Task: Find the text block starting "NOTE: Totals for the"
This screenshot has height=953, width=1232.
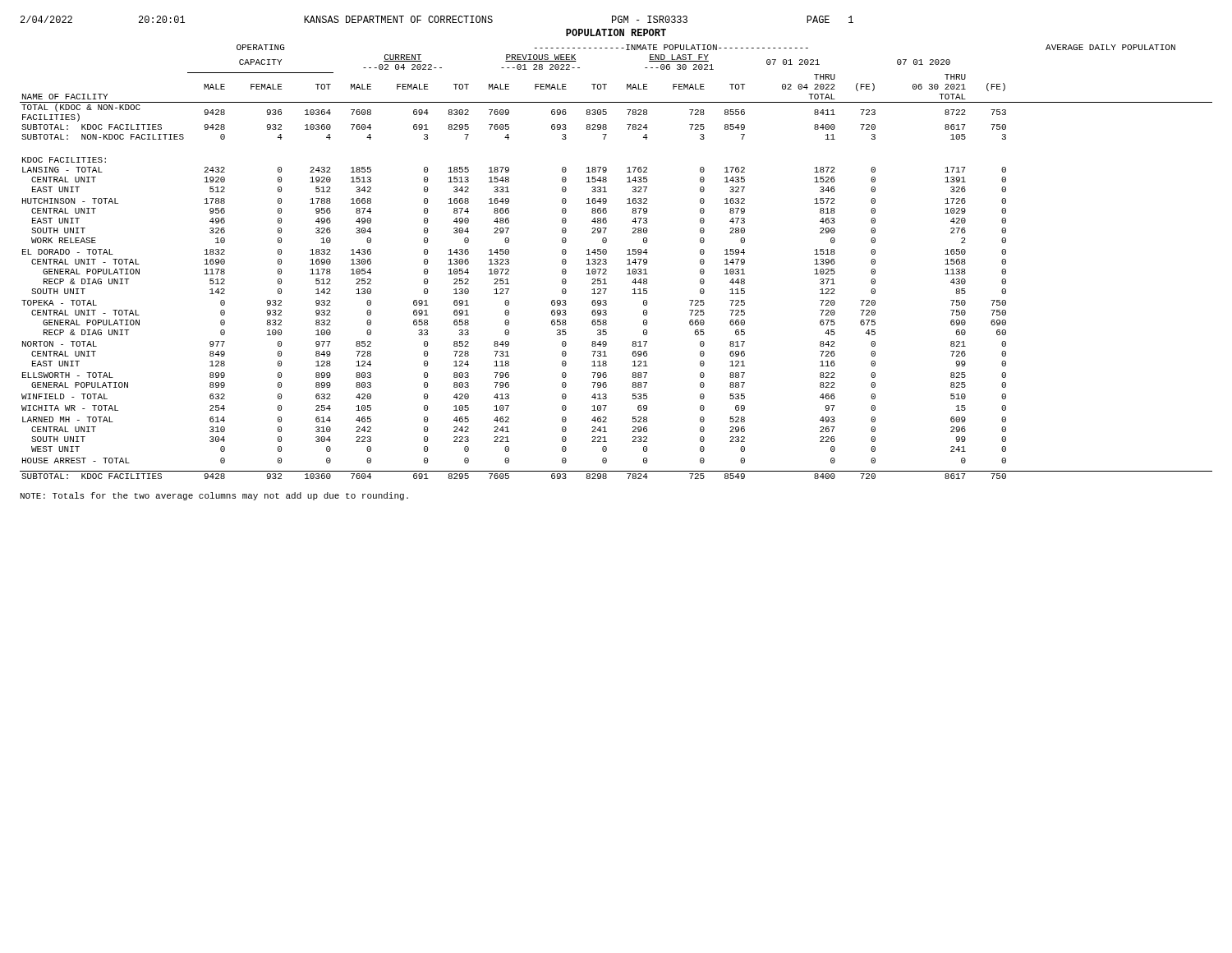Action: tap(215, 496)
